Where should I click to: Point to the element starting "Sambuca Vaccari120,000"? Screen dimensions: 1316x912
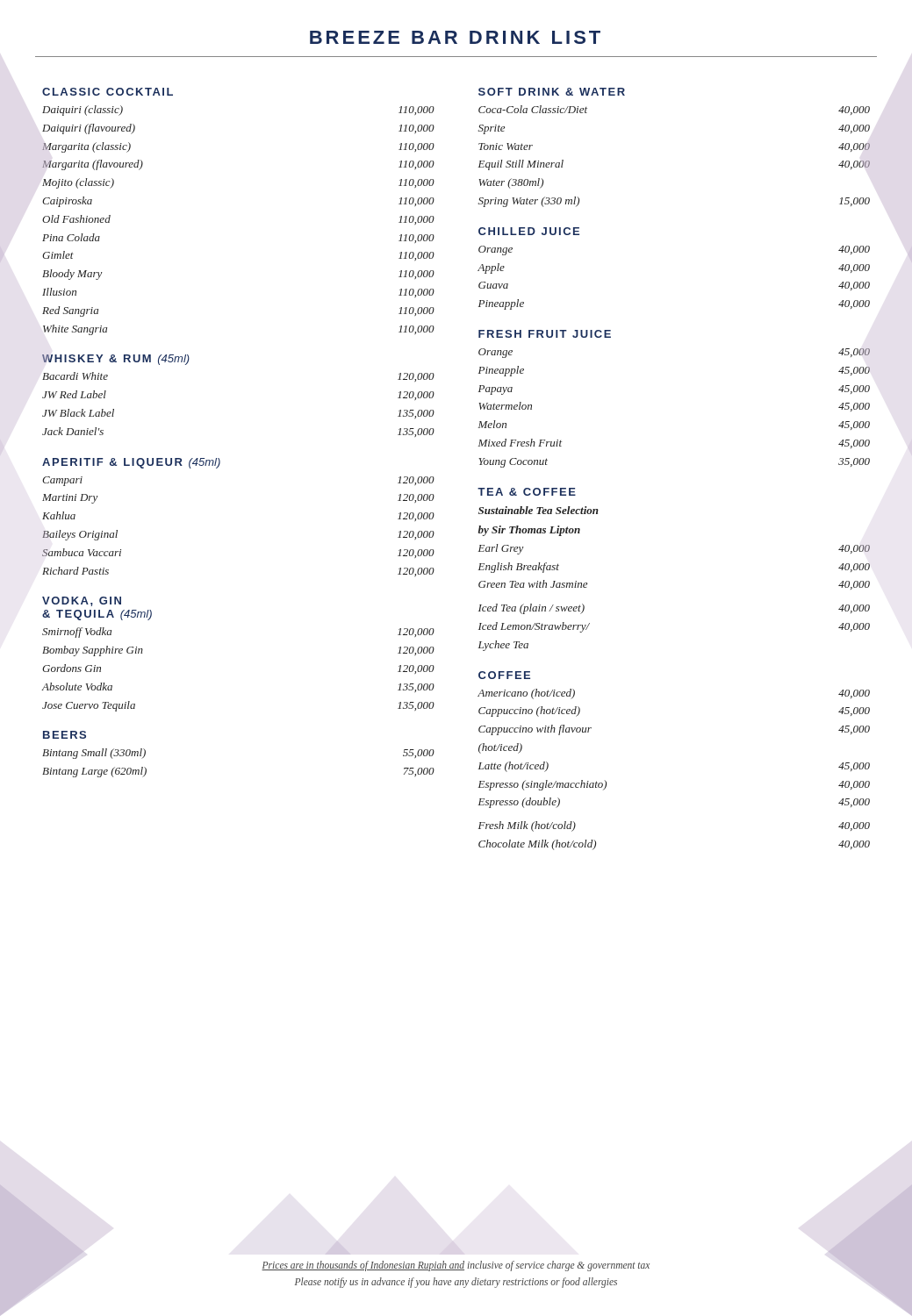coord(79,553)
